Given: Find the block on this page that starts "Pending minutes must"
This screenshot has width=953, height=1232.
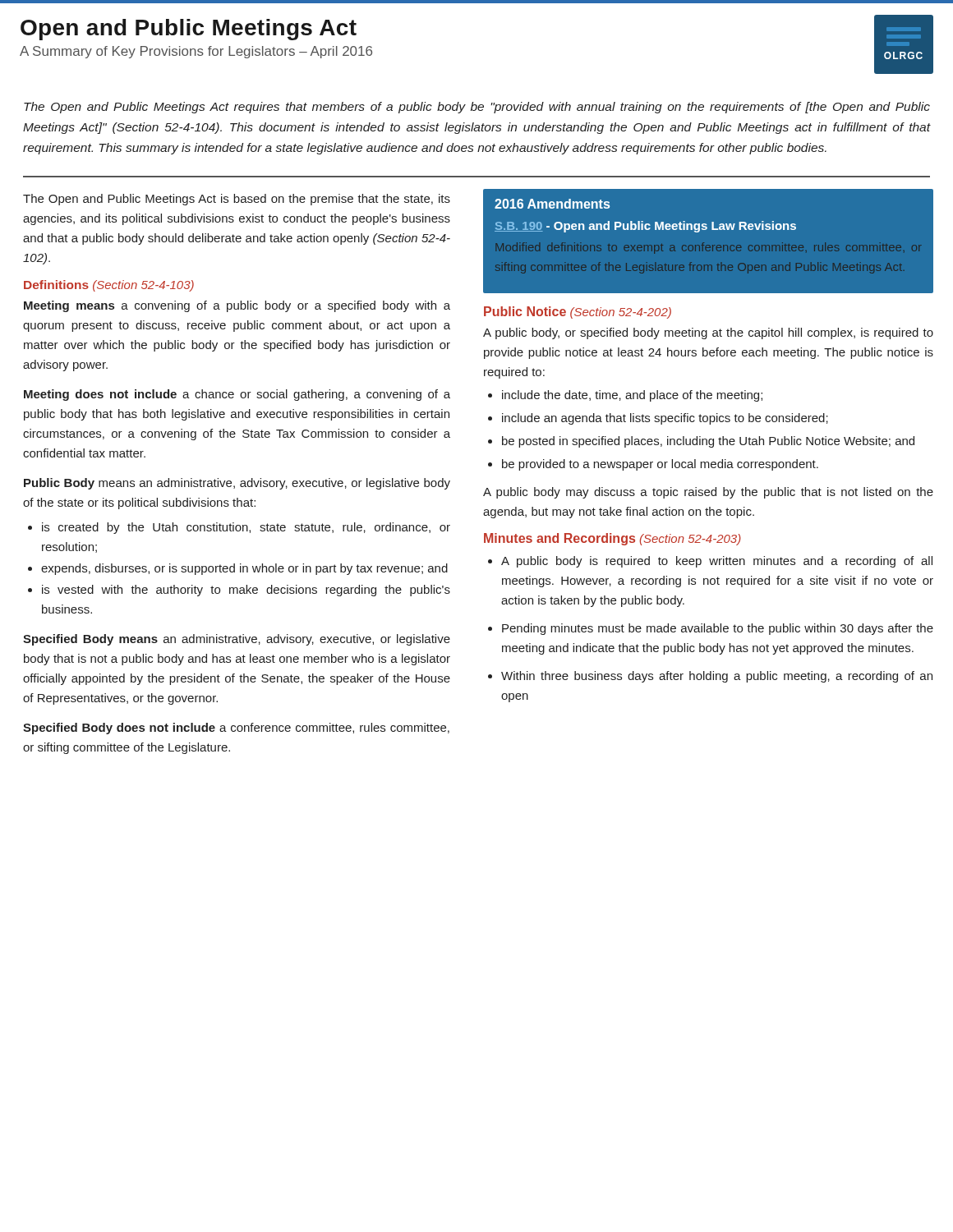Looking at the screenshot, I should (x=717, y=638).
